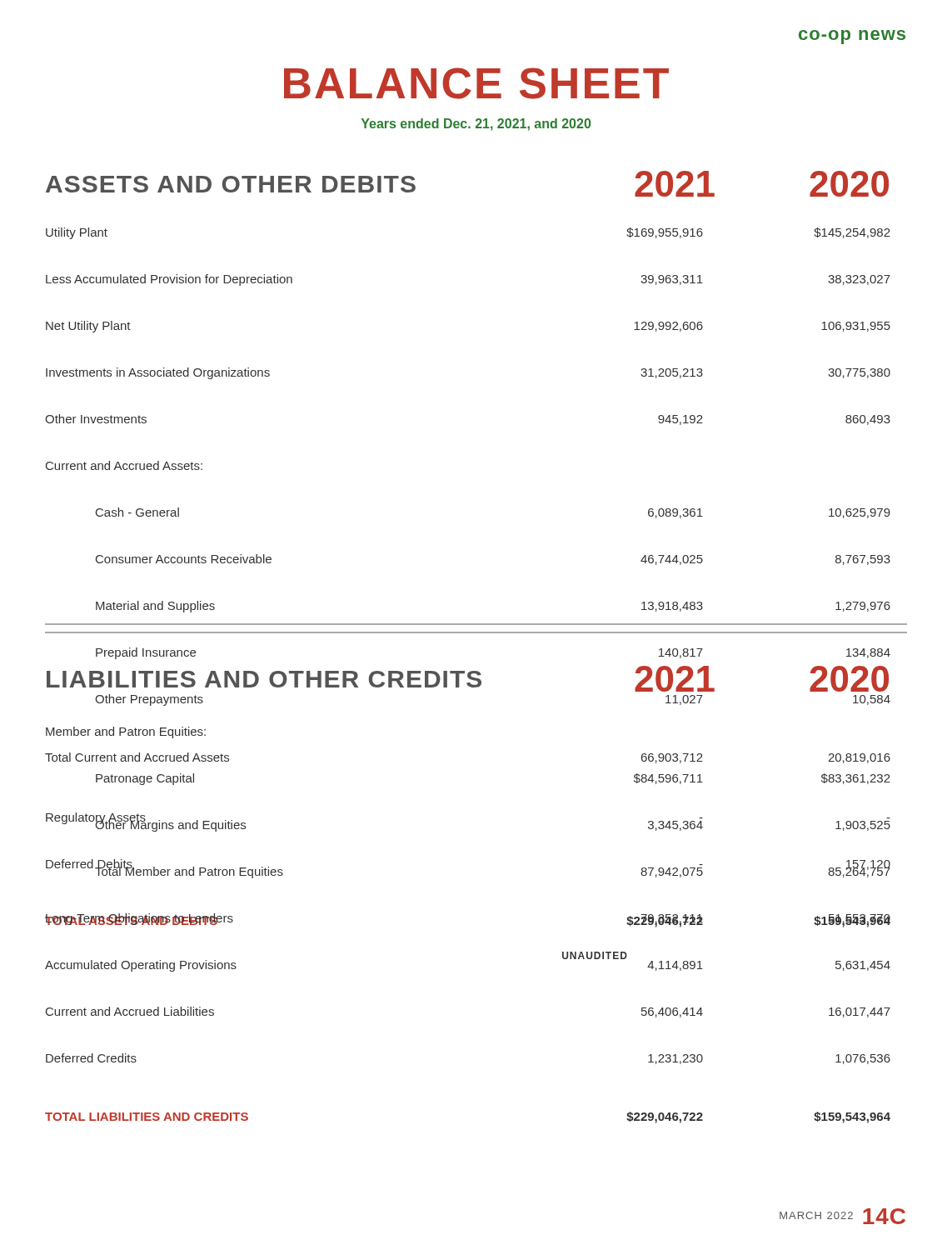Locate the table with the text "Utility Plant $169,955,916 $145,254,982 Less"
The height and width of the screenshot is (1250, 952).
476,396
